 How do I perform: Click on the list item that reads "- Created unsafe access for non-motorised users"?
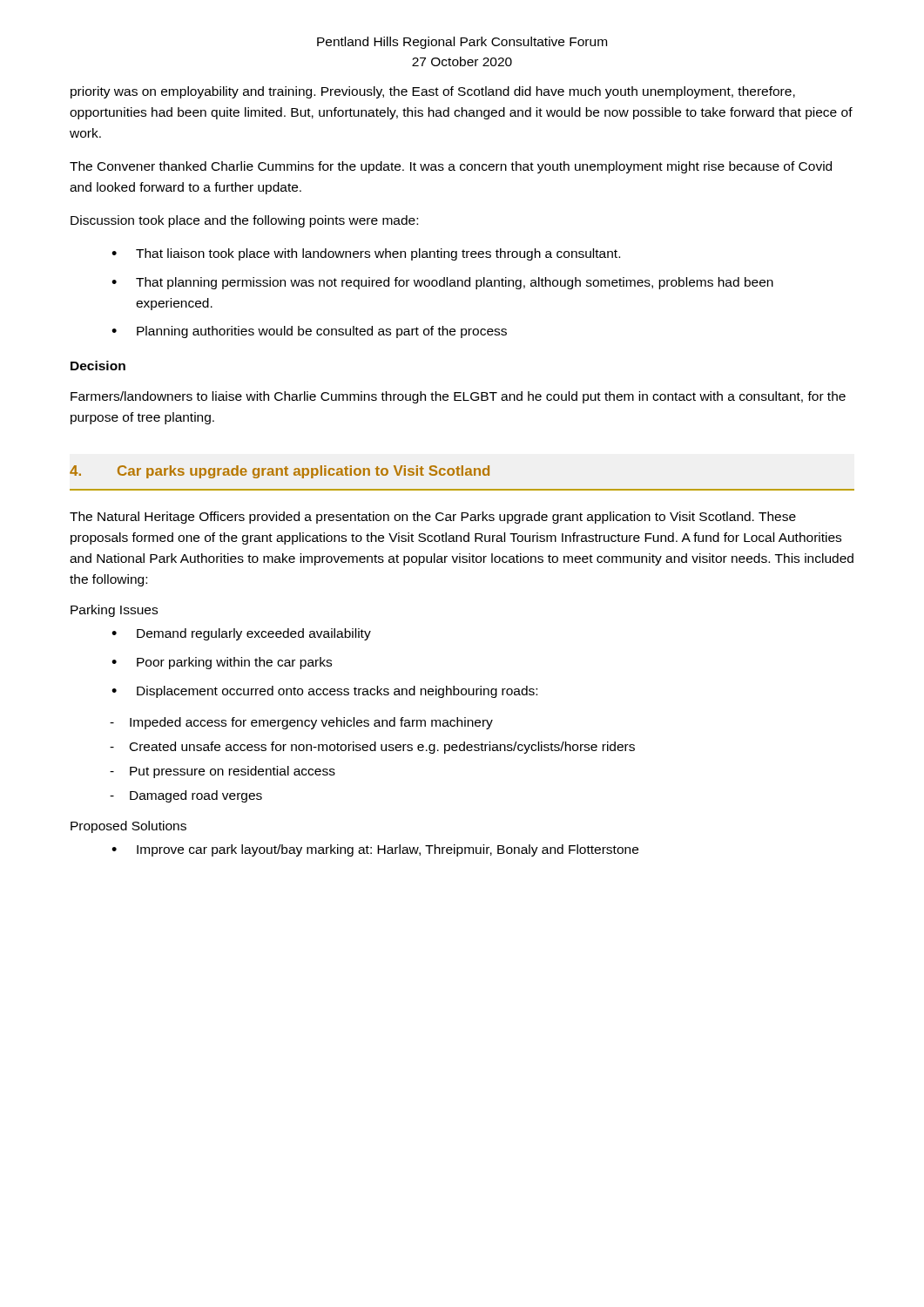(481, 746)
